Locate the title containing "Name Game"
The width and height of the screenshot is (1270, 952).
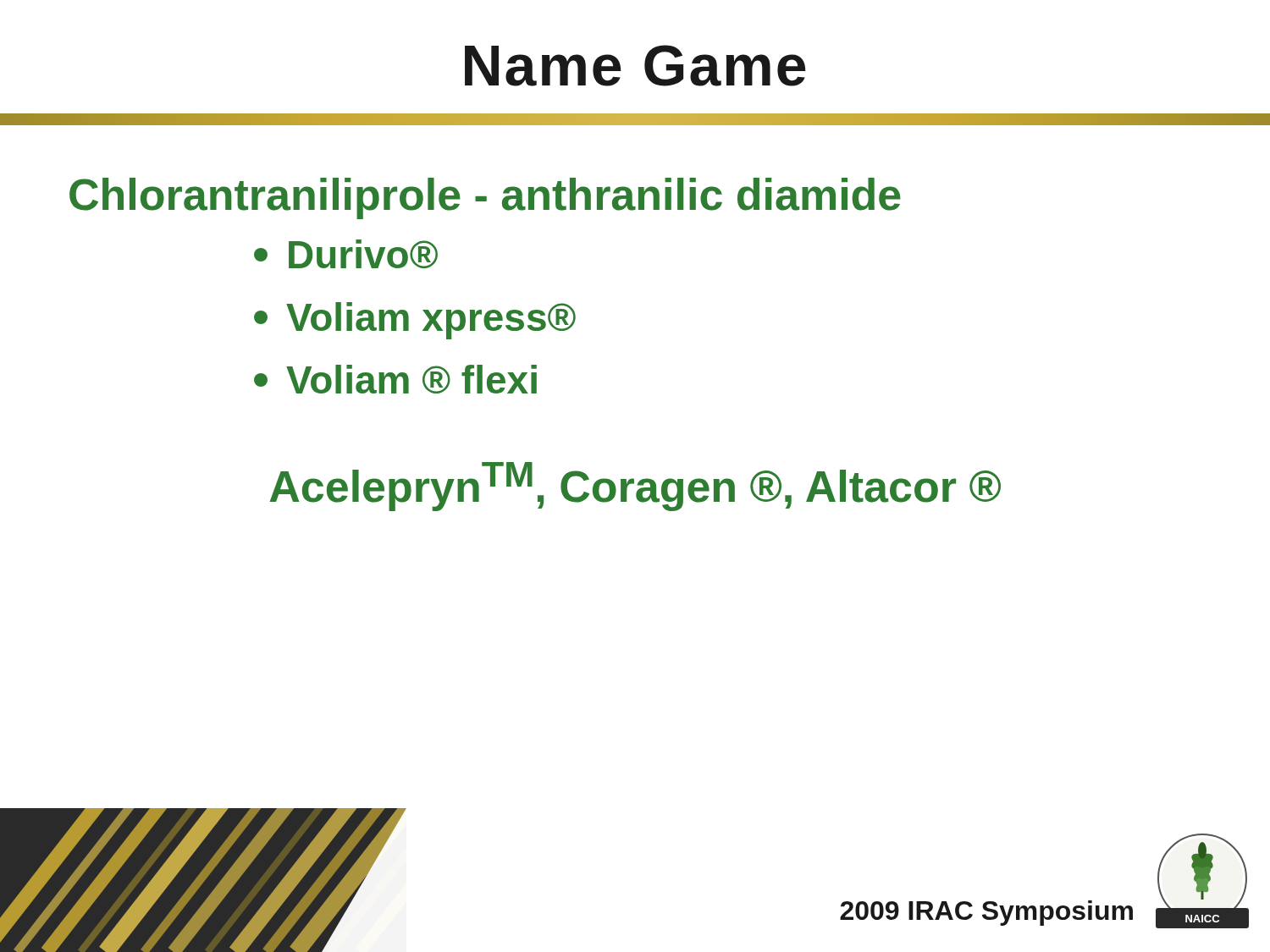click(x=635, y=65)
